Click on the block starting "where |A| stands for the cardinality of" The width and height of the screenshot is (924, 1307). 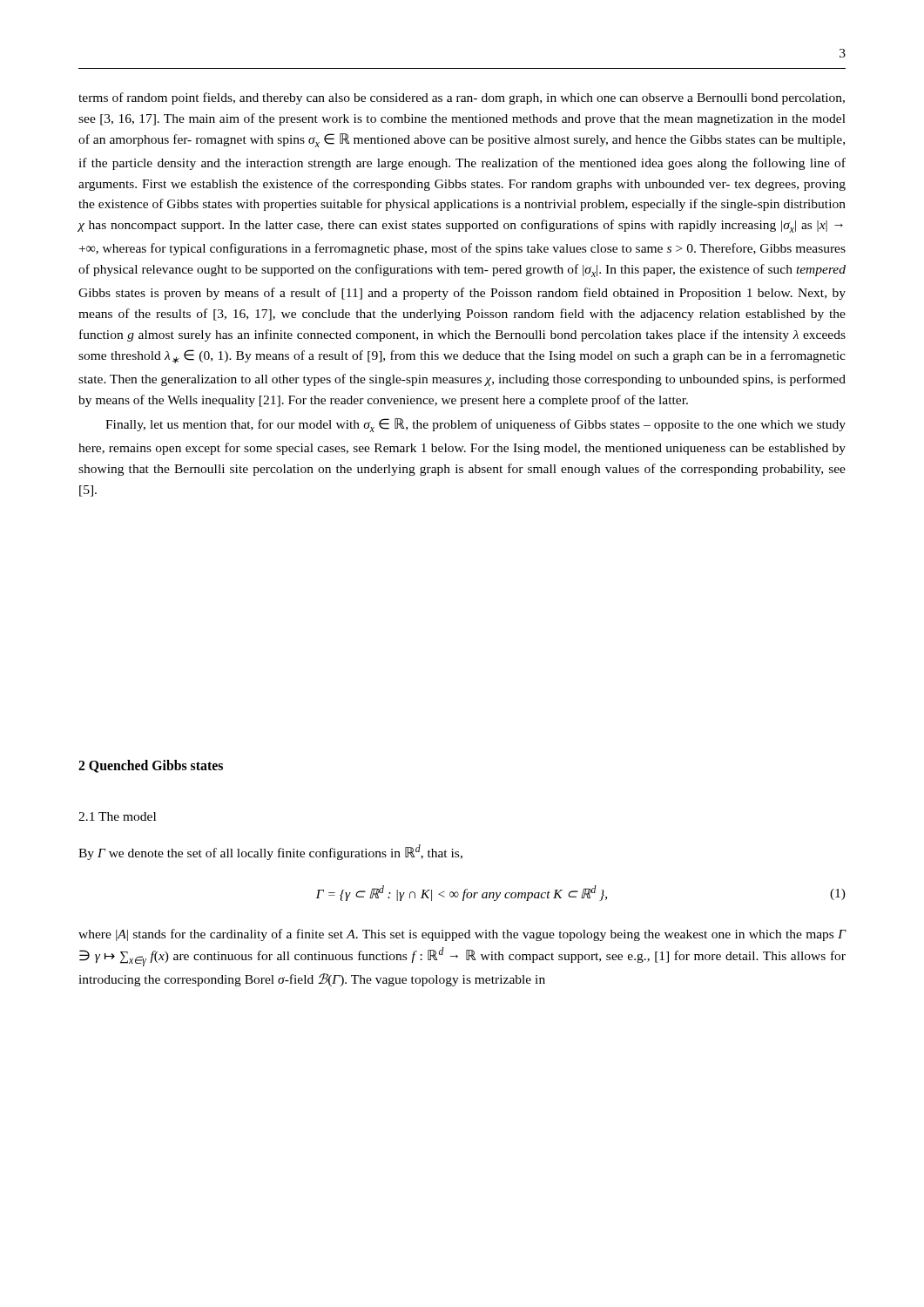click(x=462, y=956)
